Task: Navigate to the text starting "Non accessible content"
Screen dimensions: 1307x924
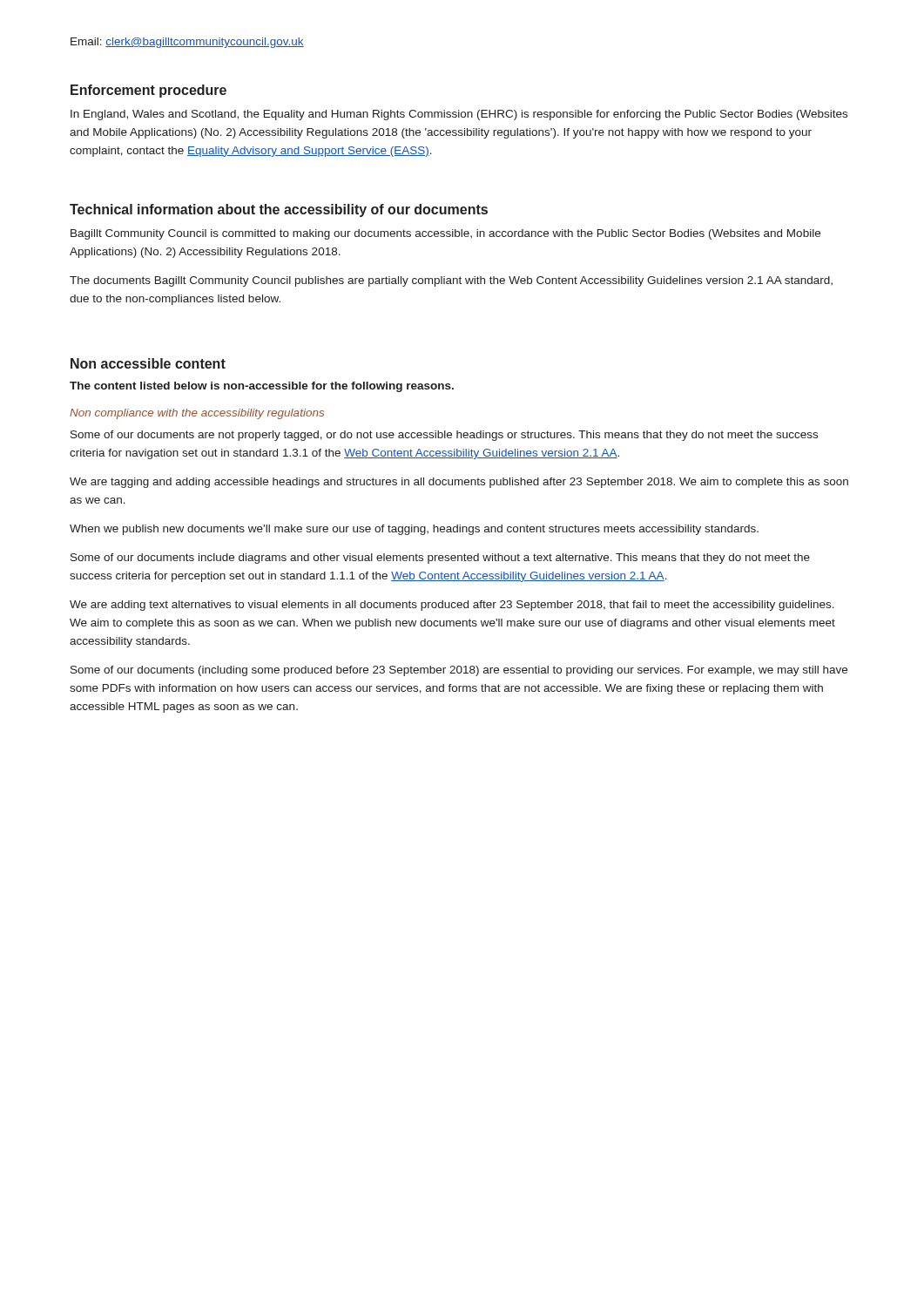Action: click(147, 364)
